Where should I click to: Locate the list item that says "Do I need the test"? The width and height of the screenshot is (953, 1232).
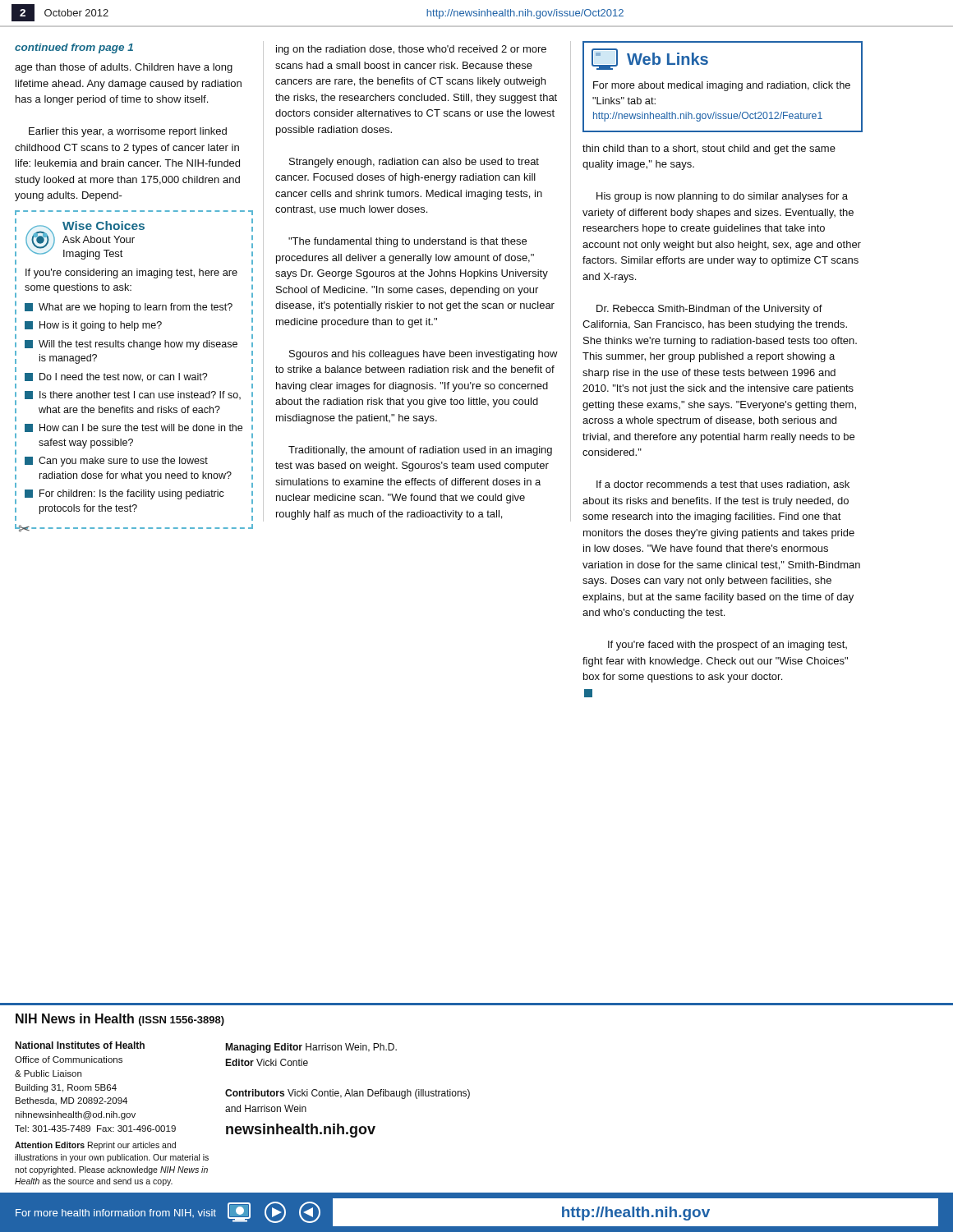116,378
